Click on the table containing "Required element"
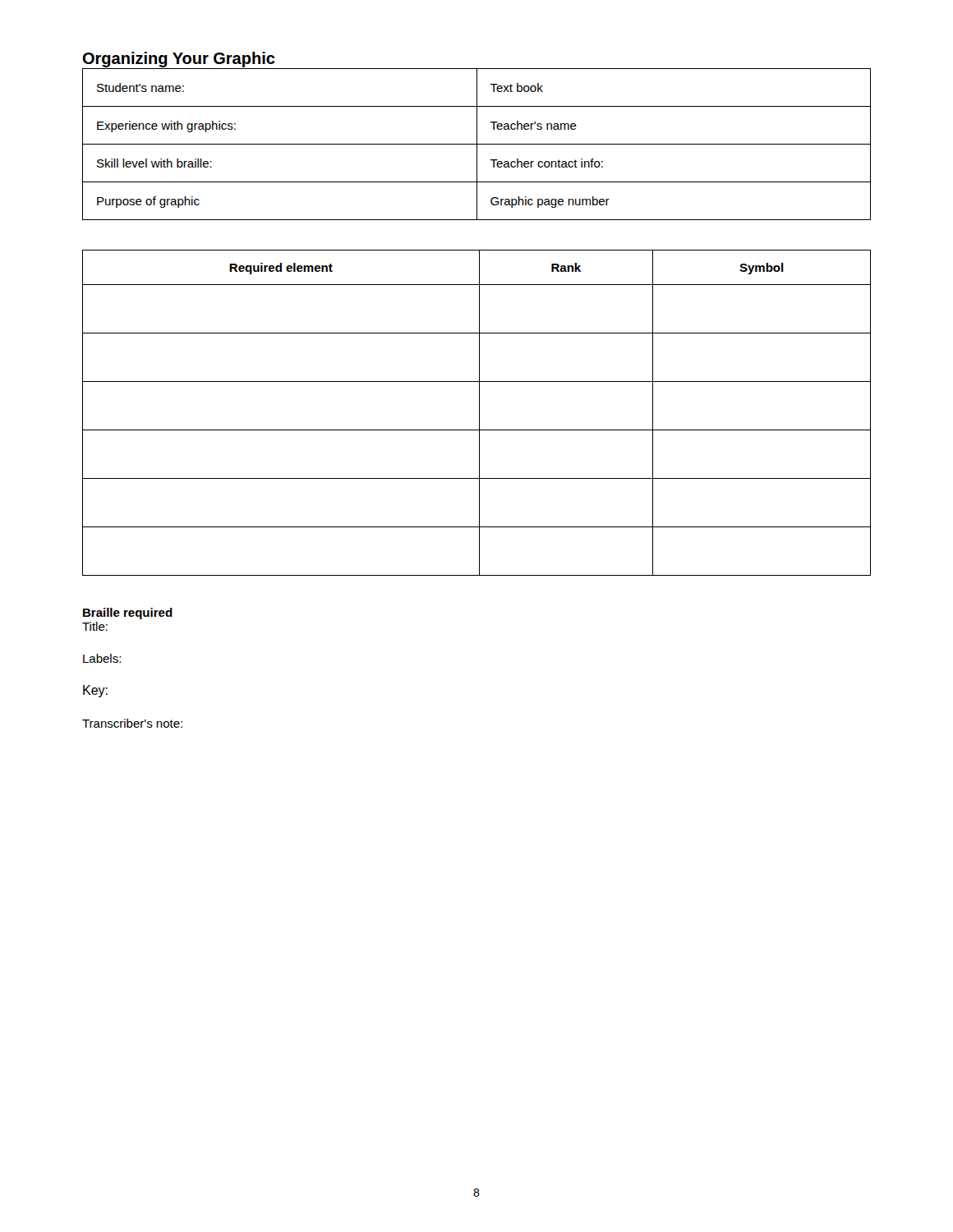Viewport: 953px width, 1232px height. point(476,413)
